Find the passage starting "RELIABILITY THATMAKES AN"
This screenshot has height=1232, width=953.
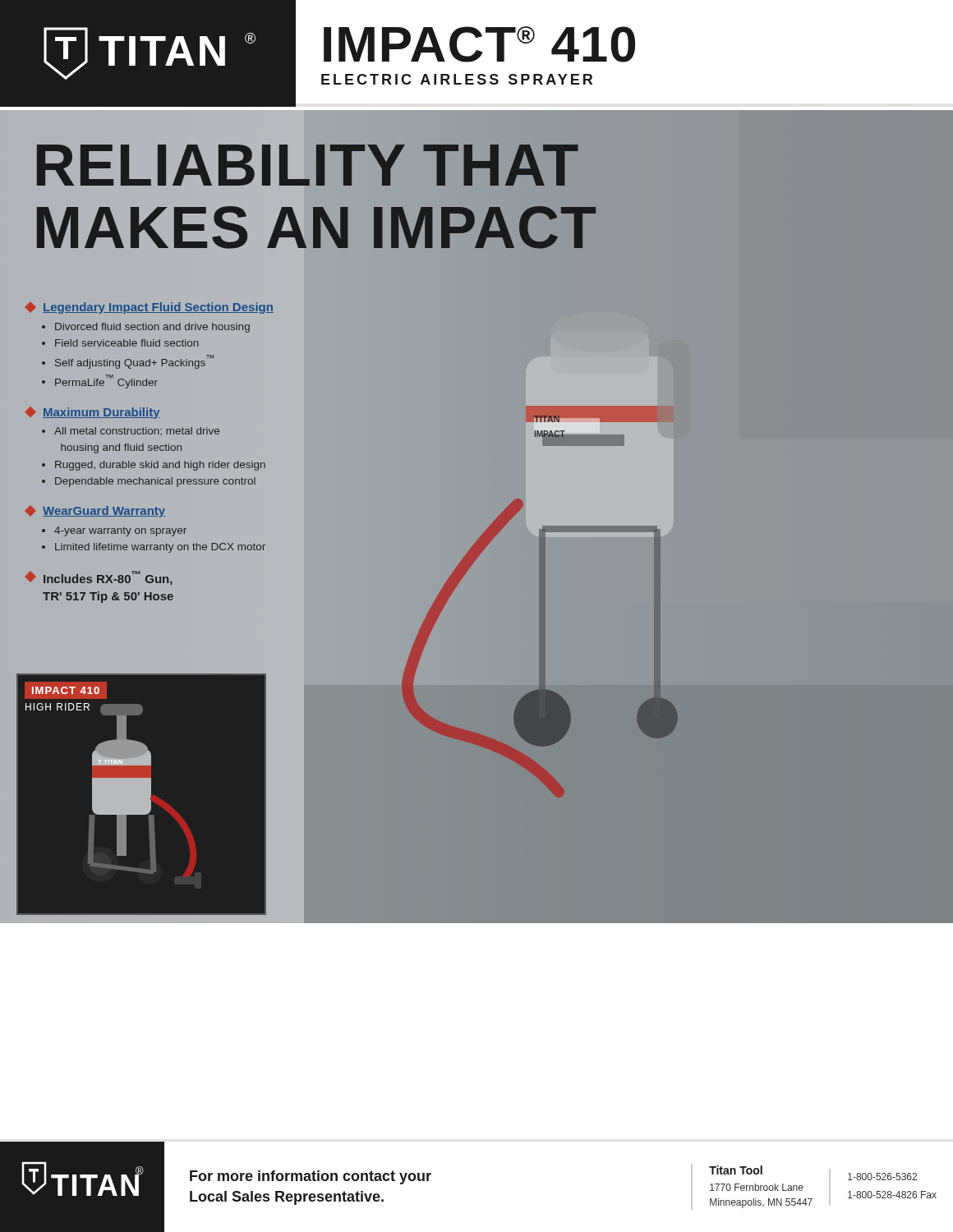pos(320,197)
